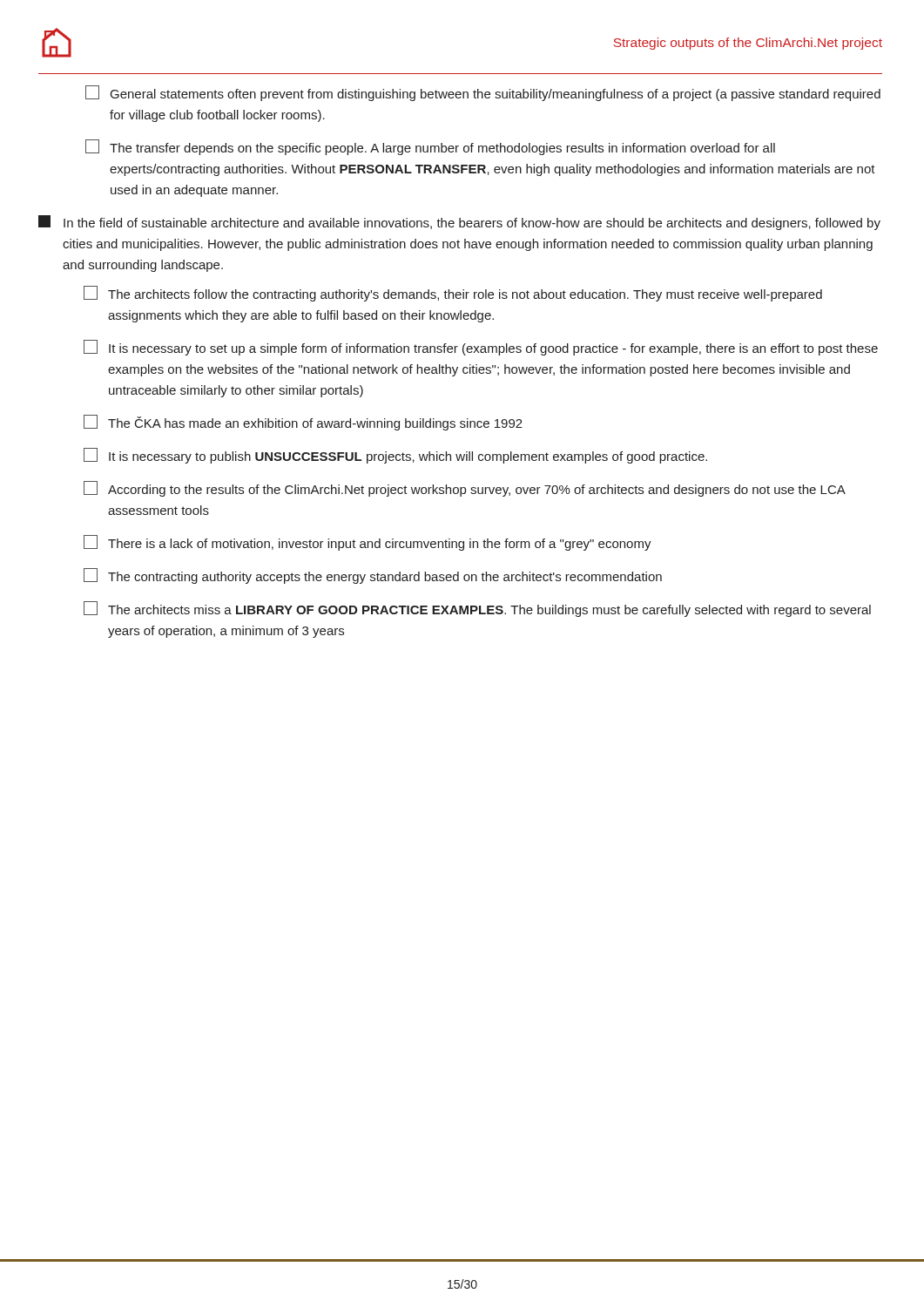Find the list item with the text "It is necessary to publish"

pyautogui.click(x=483, y=457)
